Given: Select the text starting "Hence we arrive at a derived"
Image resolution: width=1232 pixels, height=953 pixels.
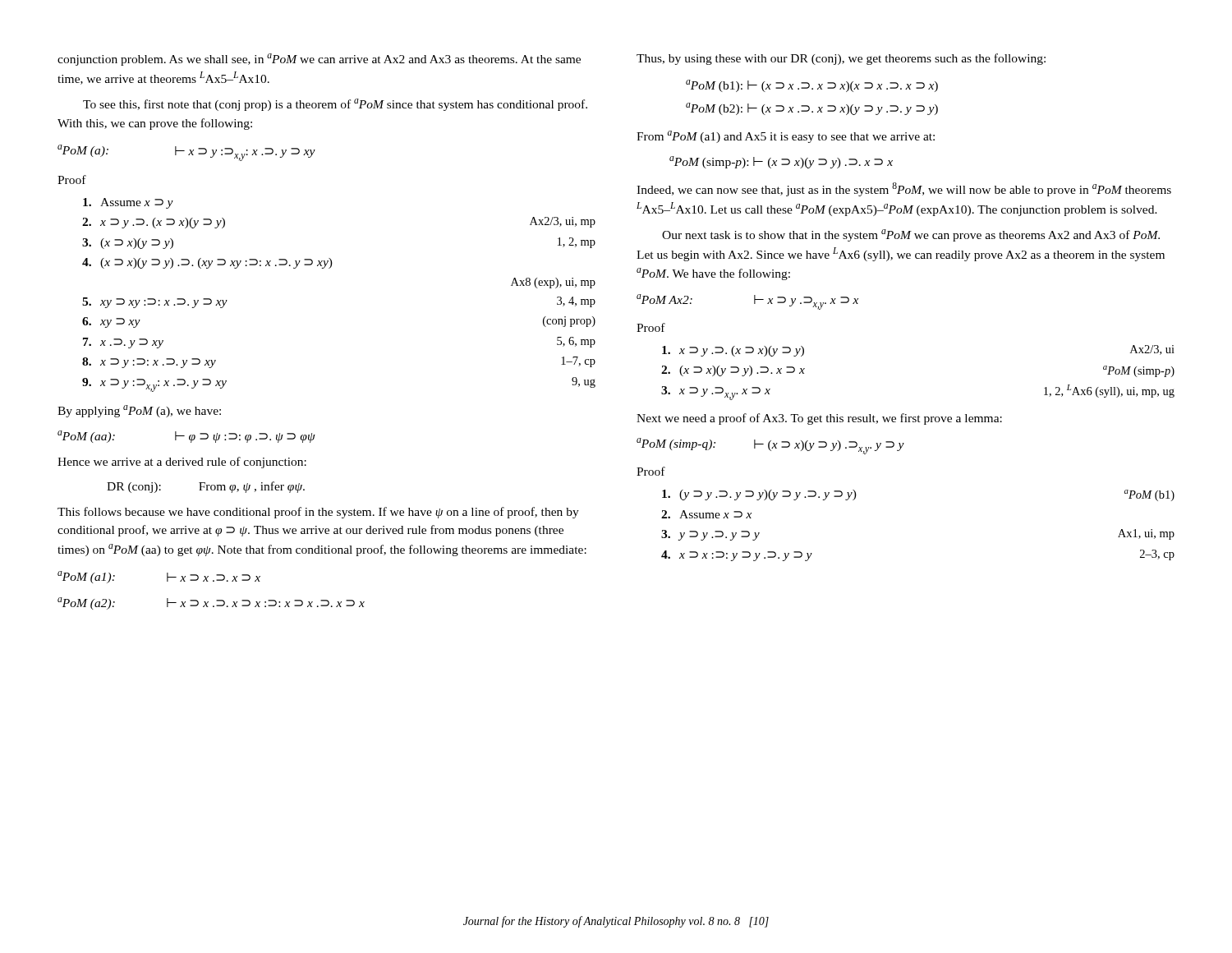Looking at the screenshot, I should 182,463.
